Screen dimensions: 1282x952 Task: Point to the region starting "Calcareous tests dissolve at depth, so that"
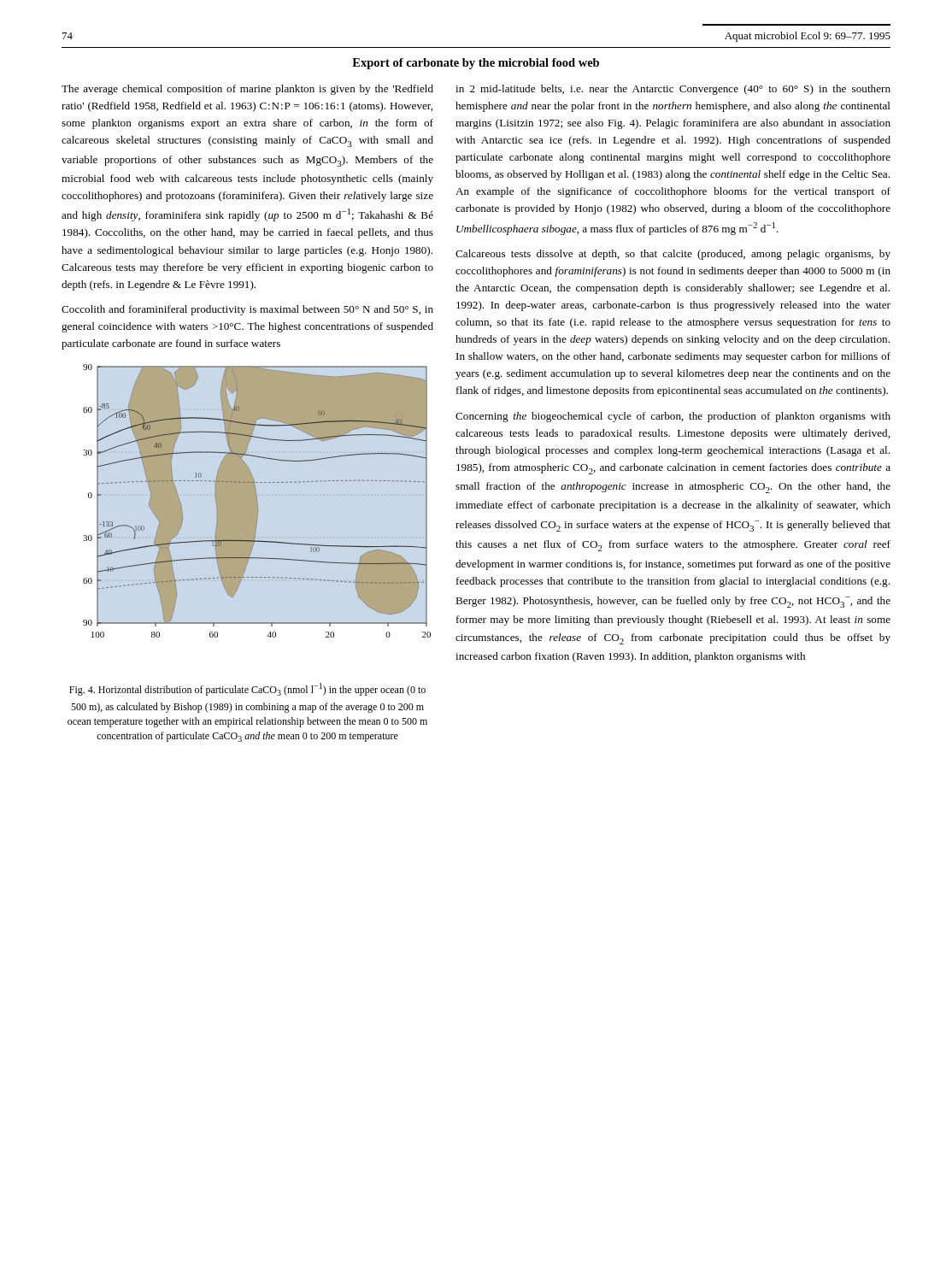pos(673,322)
